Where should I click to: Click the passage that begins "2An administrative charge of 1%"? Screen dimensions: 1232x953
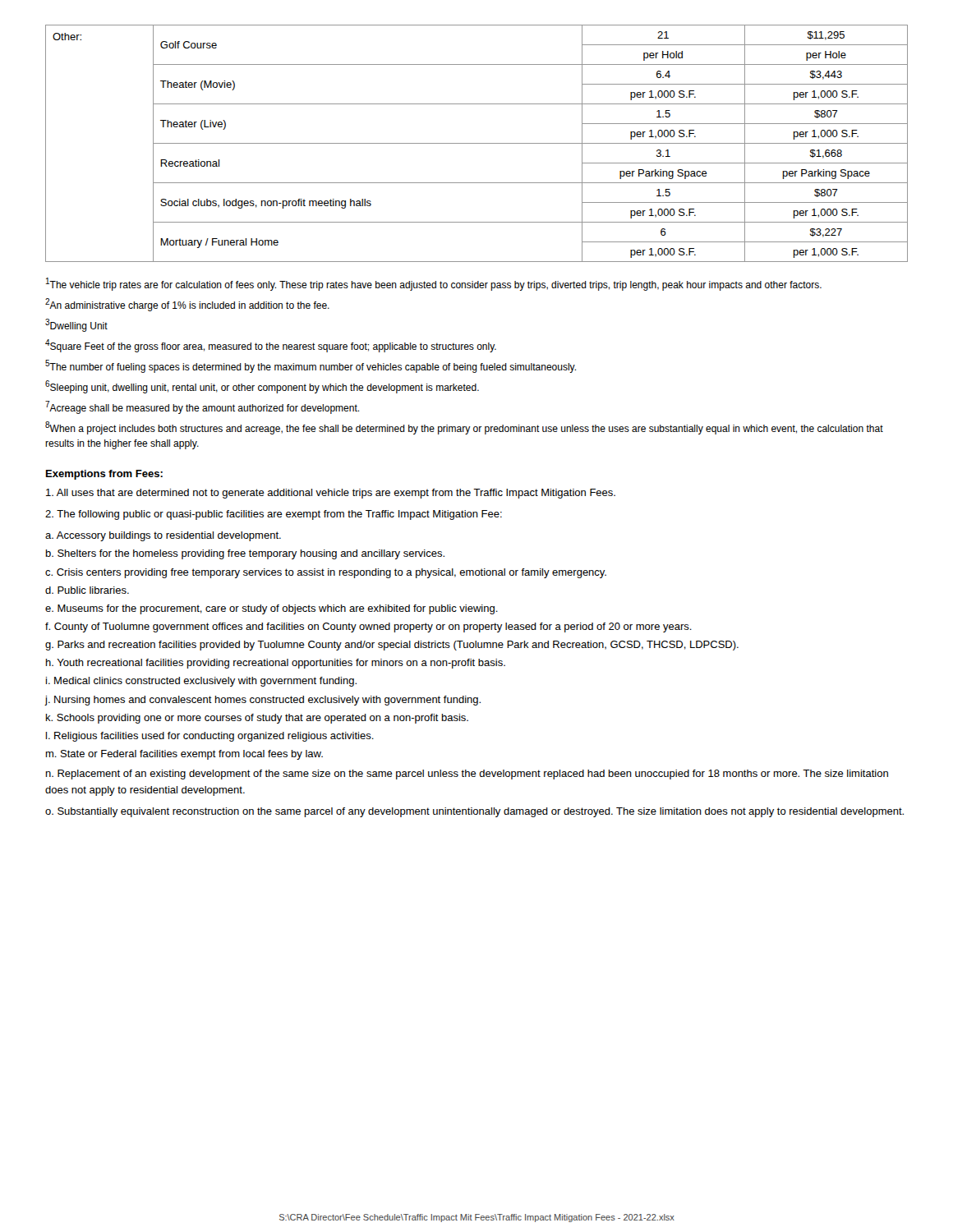pyautogui.click(x=188, y=304)
